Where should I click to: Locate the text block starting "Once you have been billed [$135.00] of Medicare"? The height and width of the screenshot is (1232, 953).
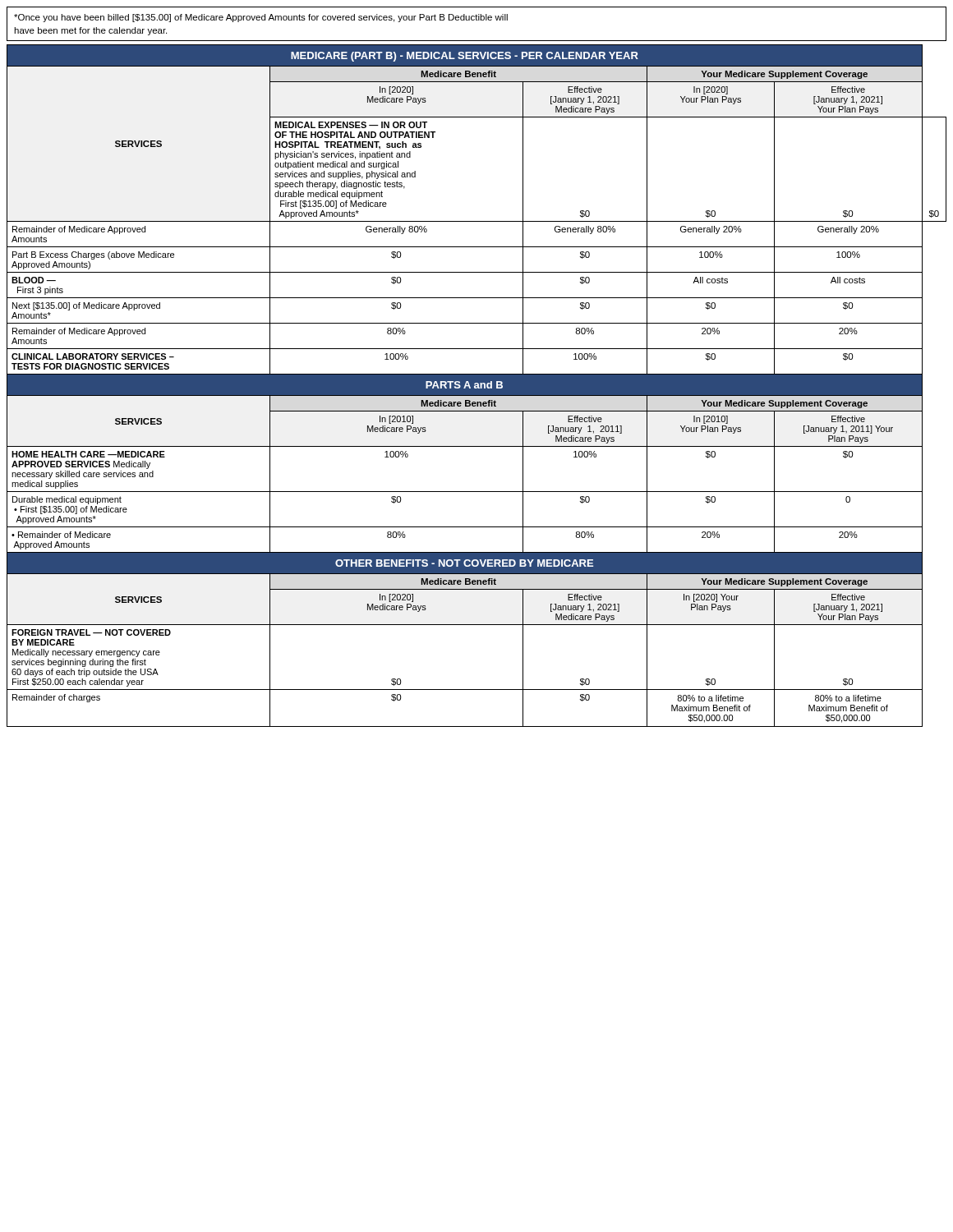coord(261,24)
